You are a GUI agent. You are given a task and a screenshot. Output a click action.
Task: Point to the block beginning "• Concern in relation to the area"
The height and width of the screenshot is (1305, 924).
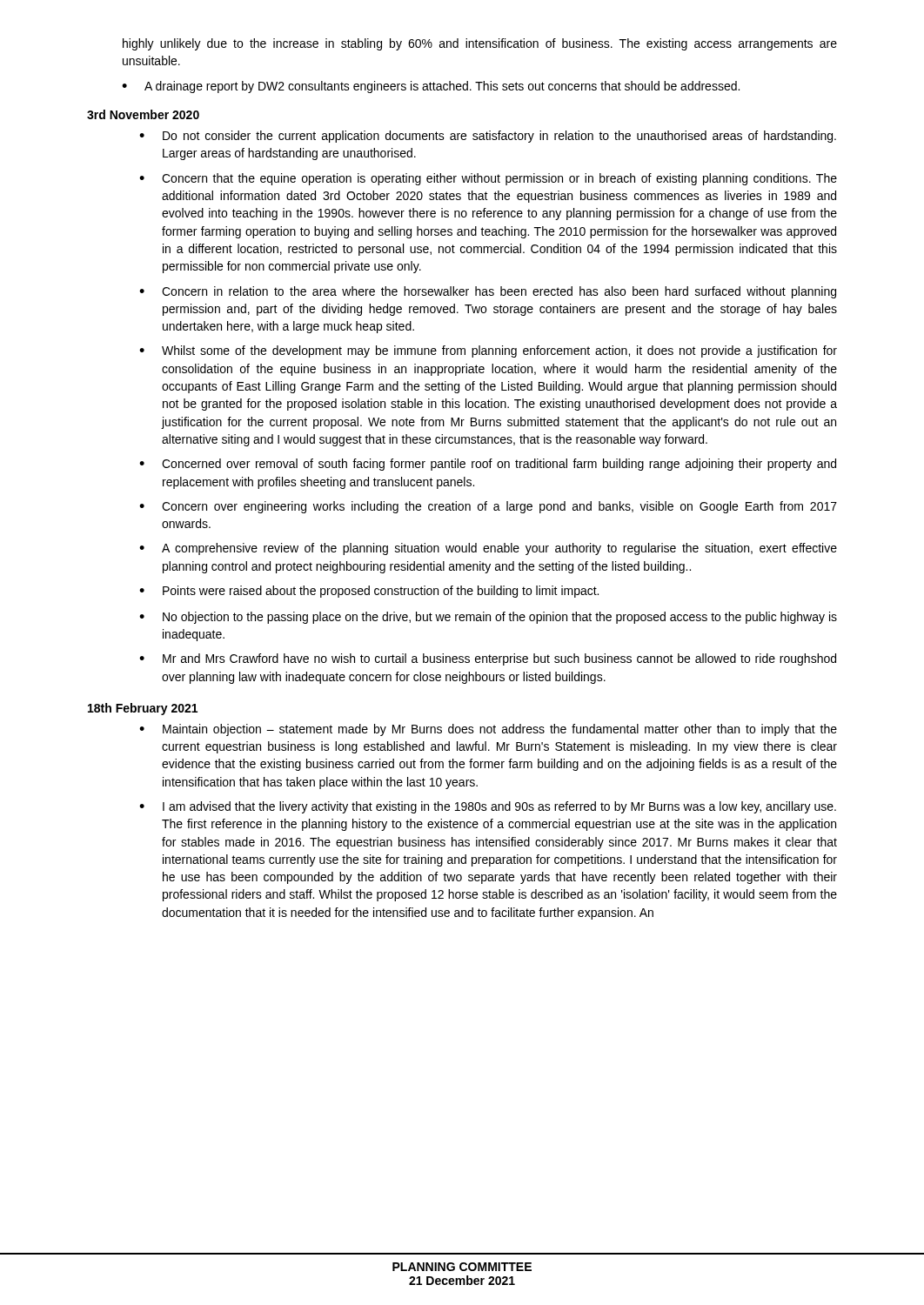pyautogui.click(x=488, y=309)
